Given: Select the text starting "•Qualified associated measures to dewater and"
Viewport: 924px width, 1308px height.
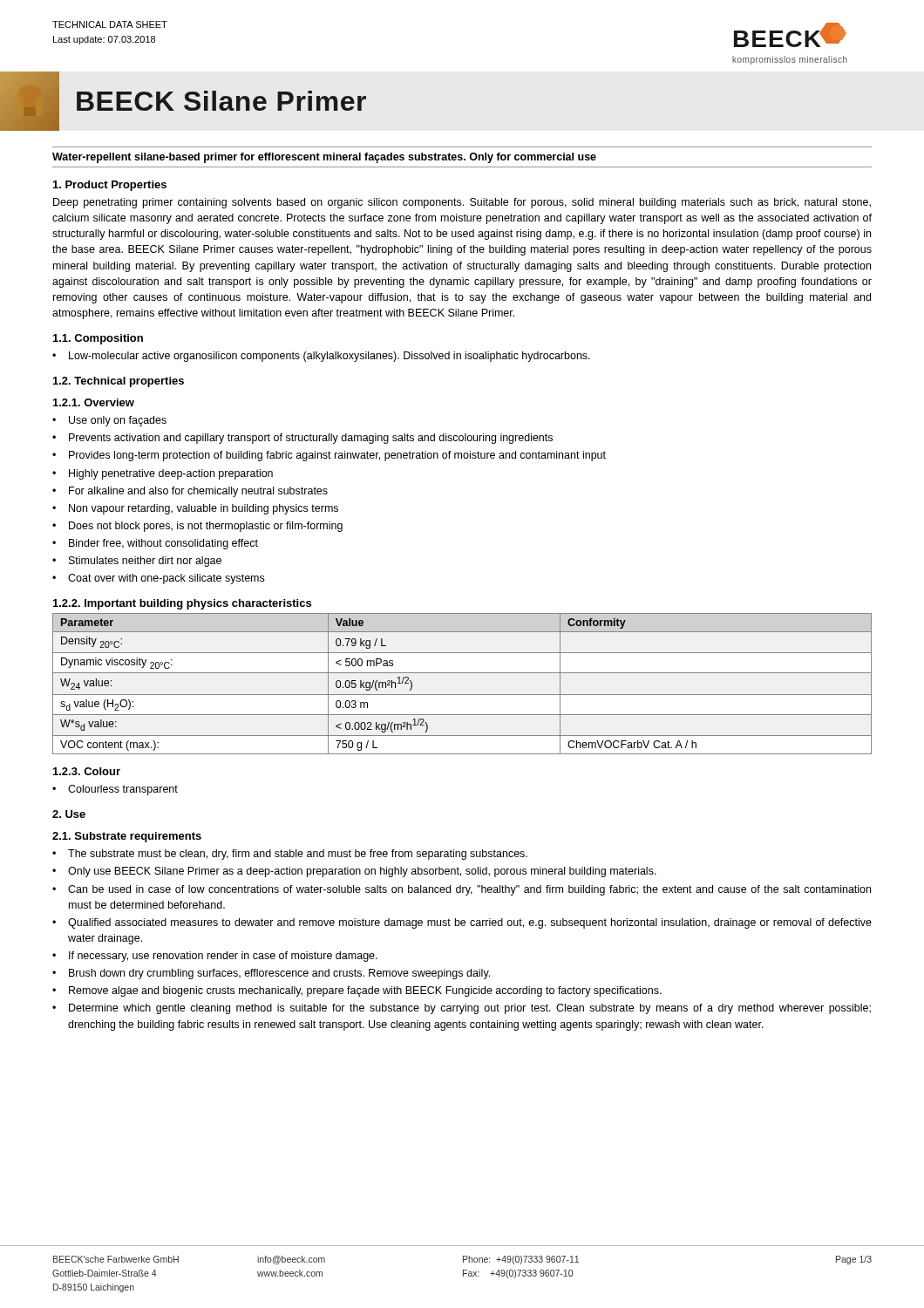Looking at the screenshot, I should [462, 930].
